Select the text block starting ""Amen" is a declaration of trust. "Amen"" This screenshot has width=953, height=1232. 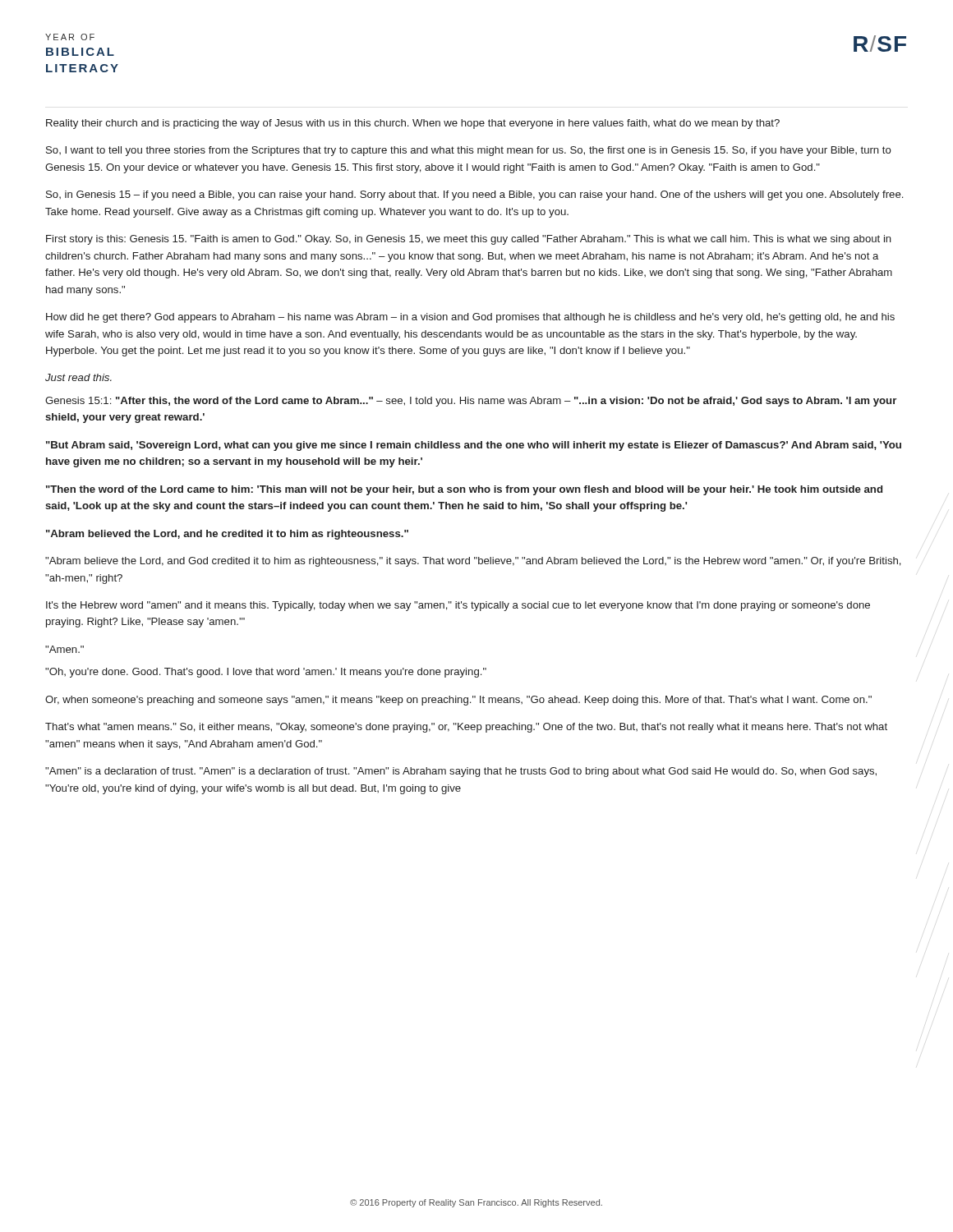click(x=461, y=779)
